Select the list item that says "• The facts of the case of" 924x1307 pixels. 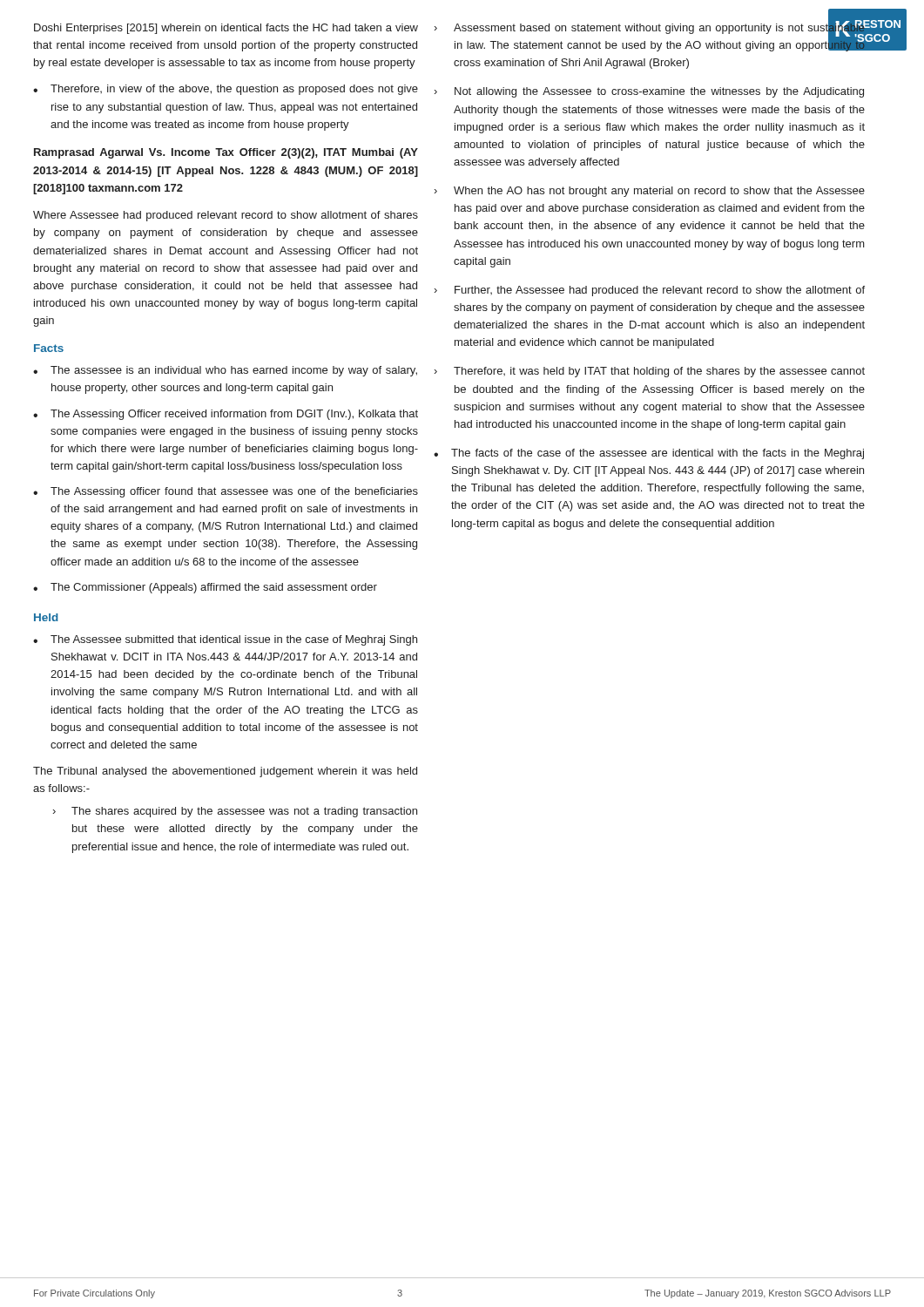tap(649, 488)
